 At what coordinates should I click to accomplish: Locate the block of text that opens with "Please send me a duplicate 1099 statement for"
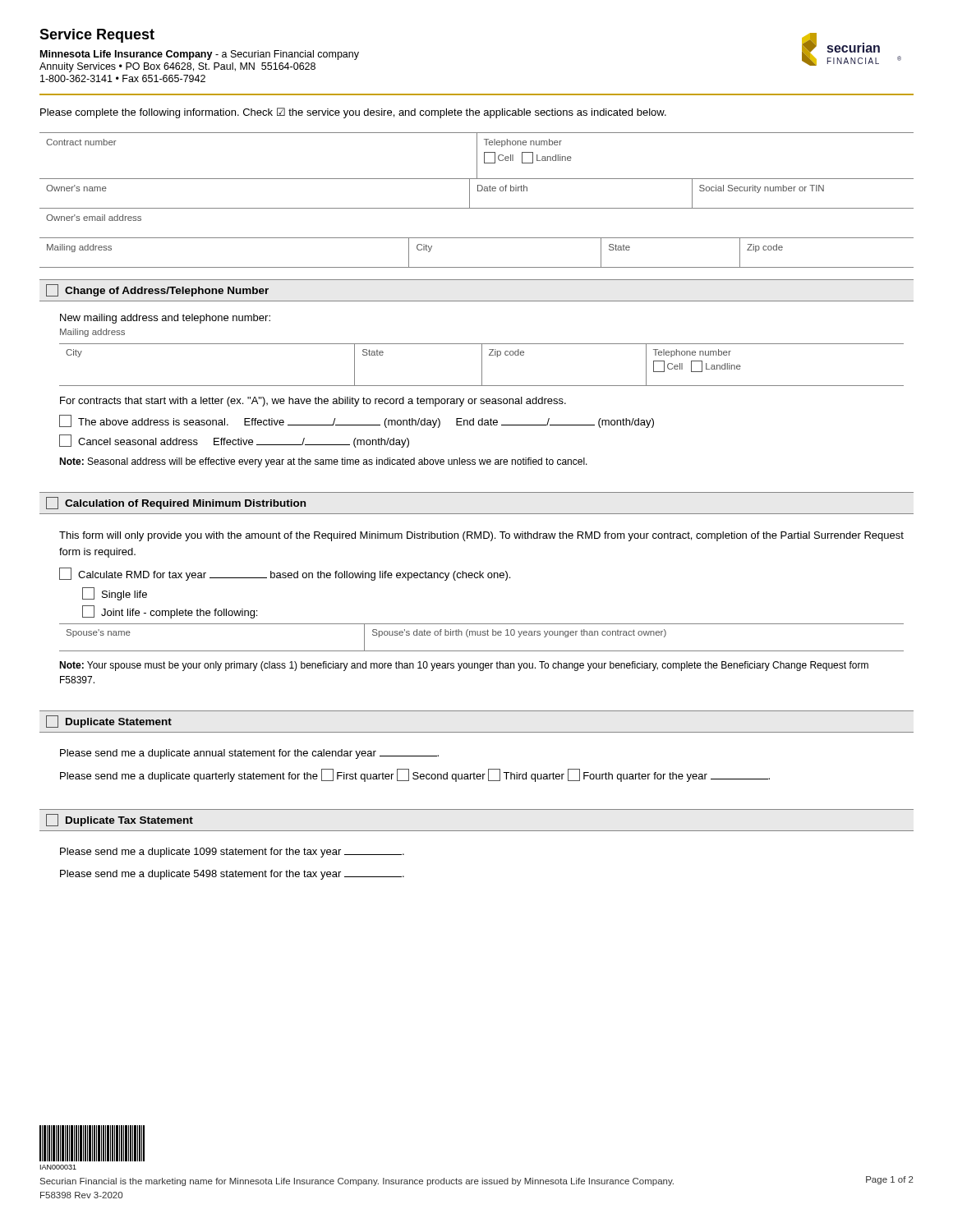232,852
